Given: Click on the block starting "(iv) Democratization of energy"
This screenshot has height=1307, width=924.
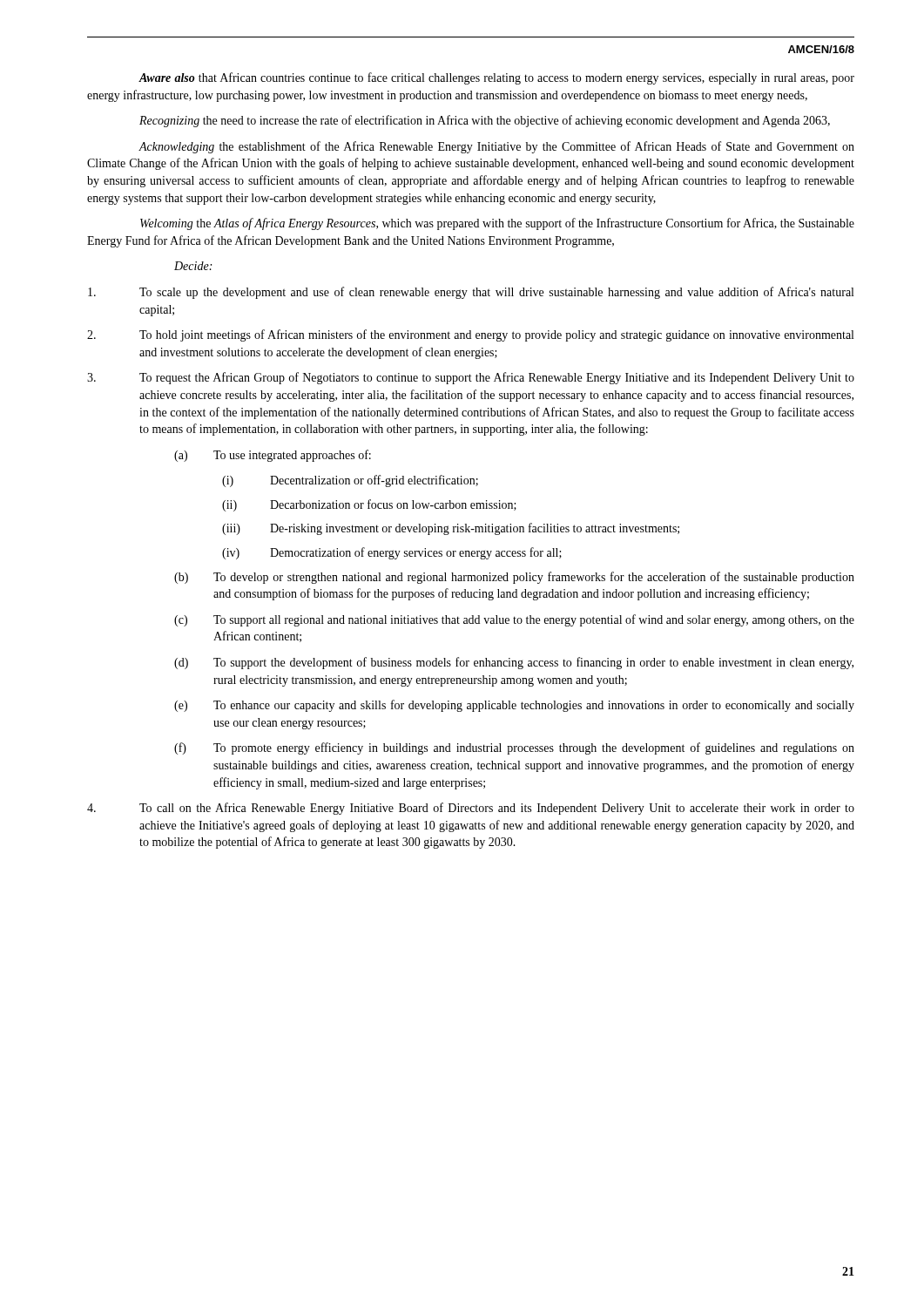Looking at the screenshot, I should tap(538, 553).
